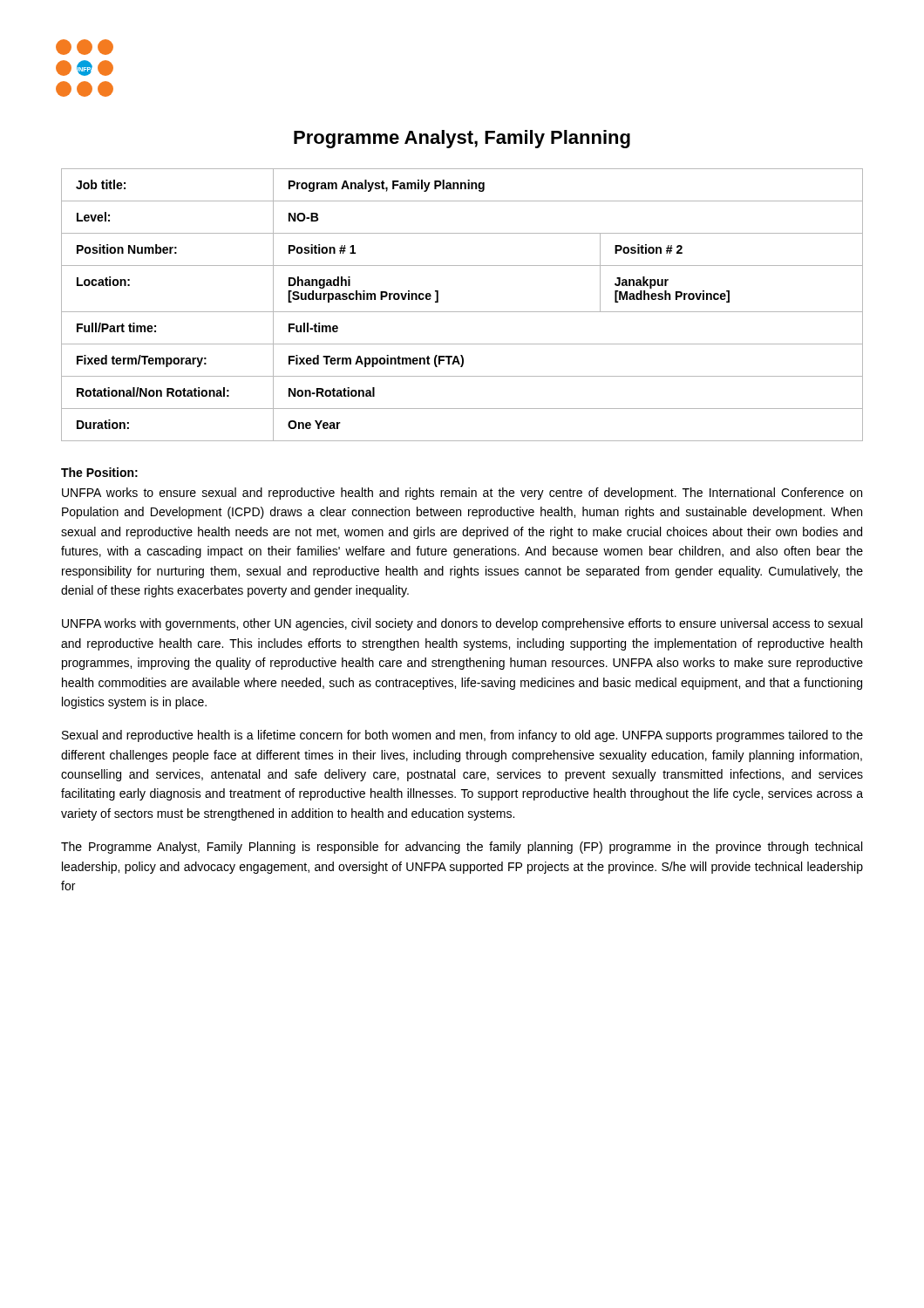Where is the passage that starts "UNFPA works to ensure sexual and reproductive health"?
The image size is (924, 1308).
click(462, 541)
